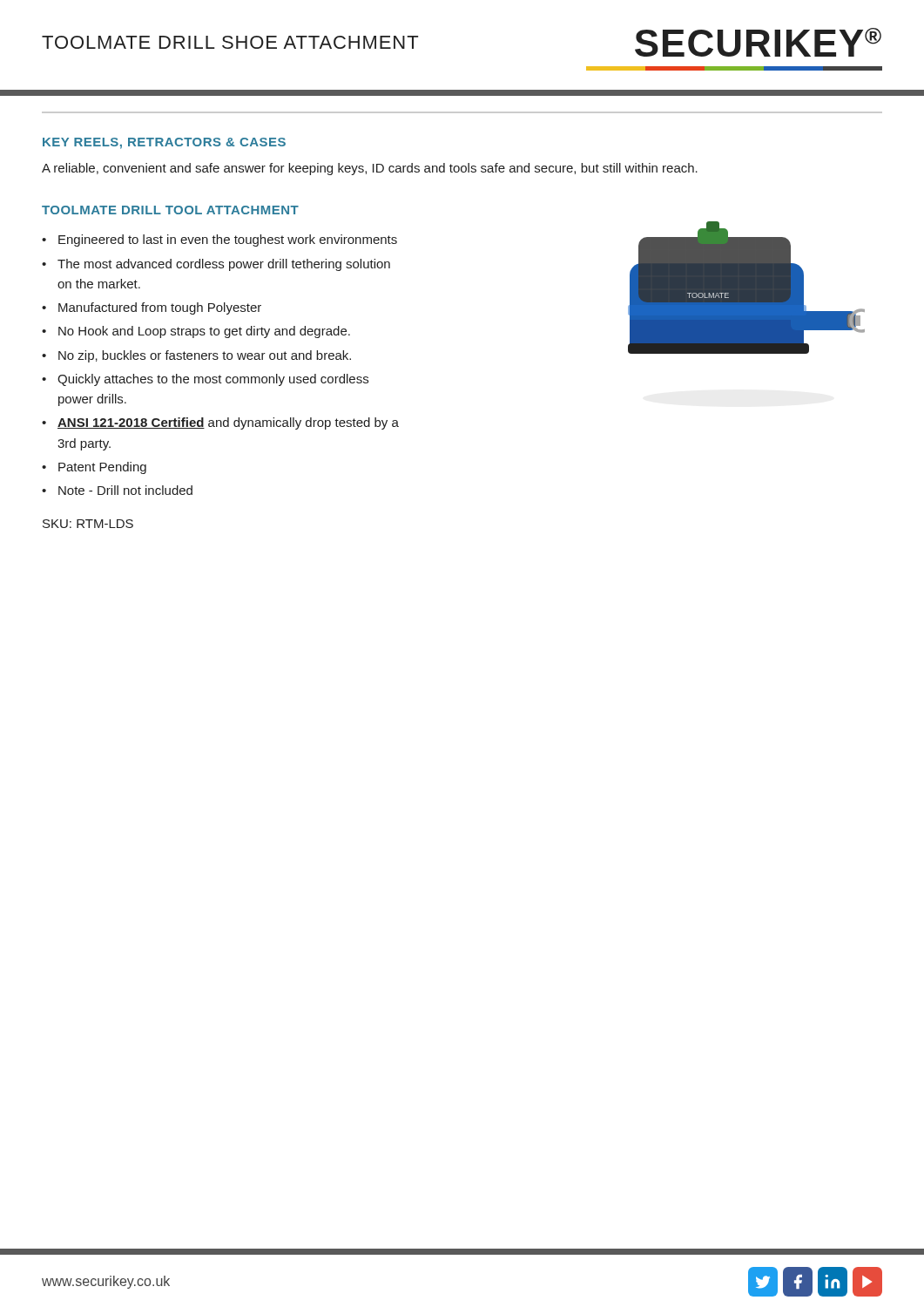Viewport: 924px width, 1307px height.
Task: Select the section header with the text "KEY REELS, RETRACTORS"
Action: (x=164, y=143)
